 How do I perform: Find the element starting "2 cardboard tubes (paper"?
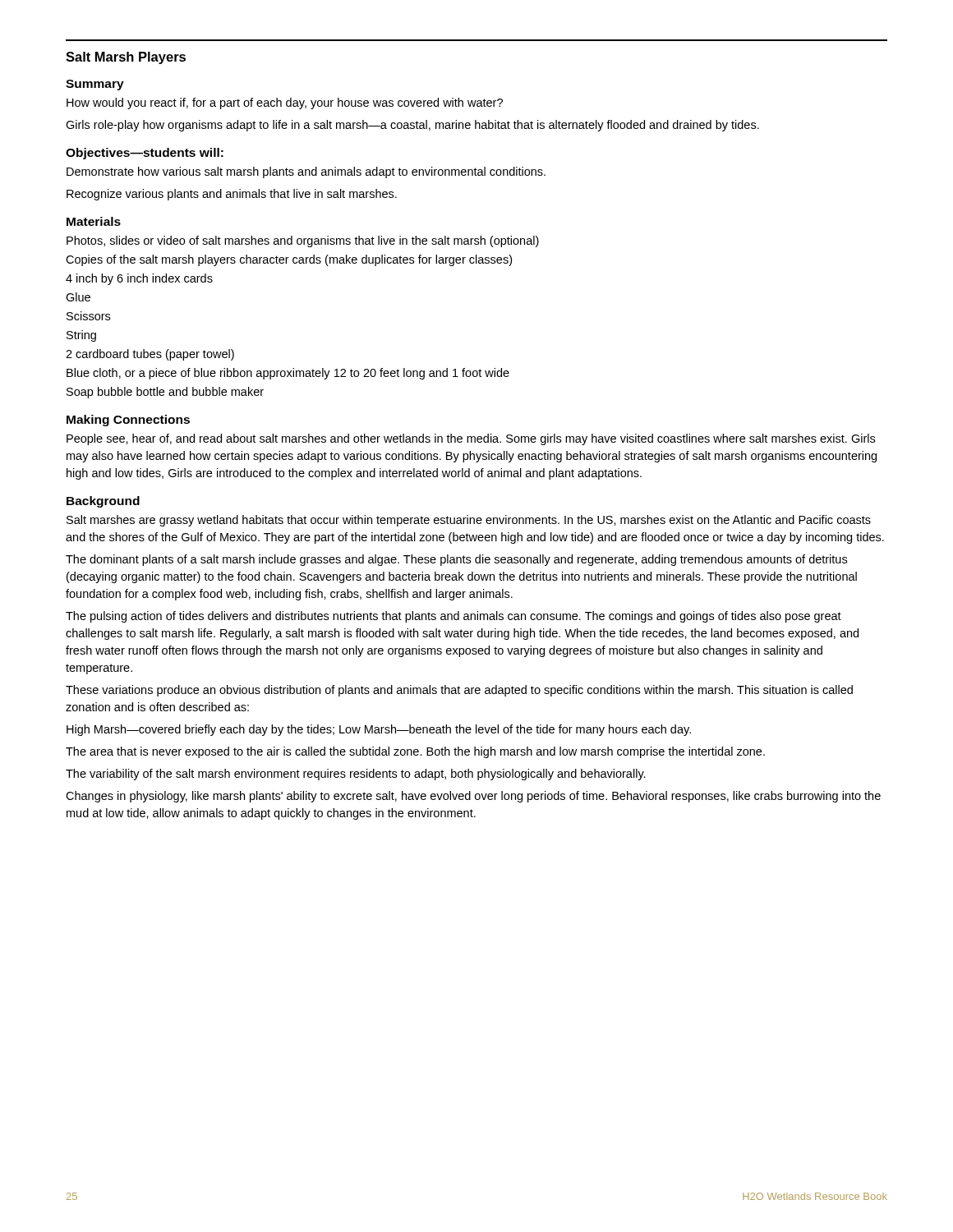[x=150, y=354]
